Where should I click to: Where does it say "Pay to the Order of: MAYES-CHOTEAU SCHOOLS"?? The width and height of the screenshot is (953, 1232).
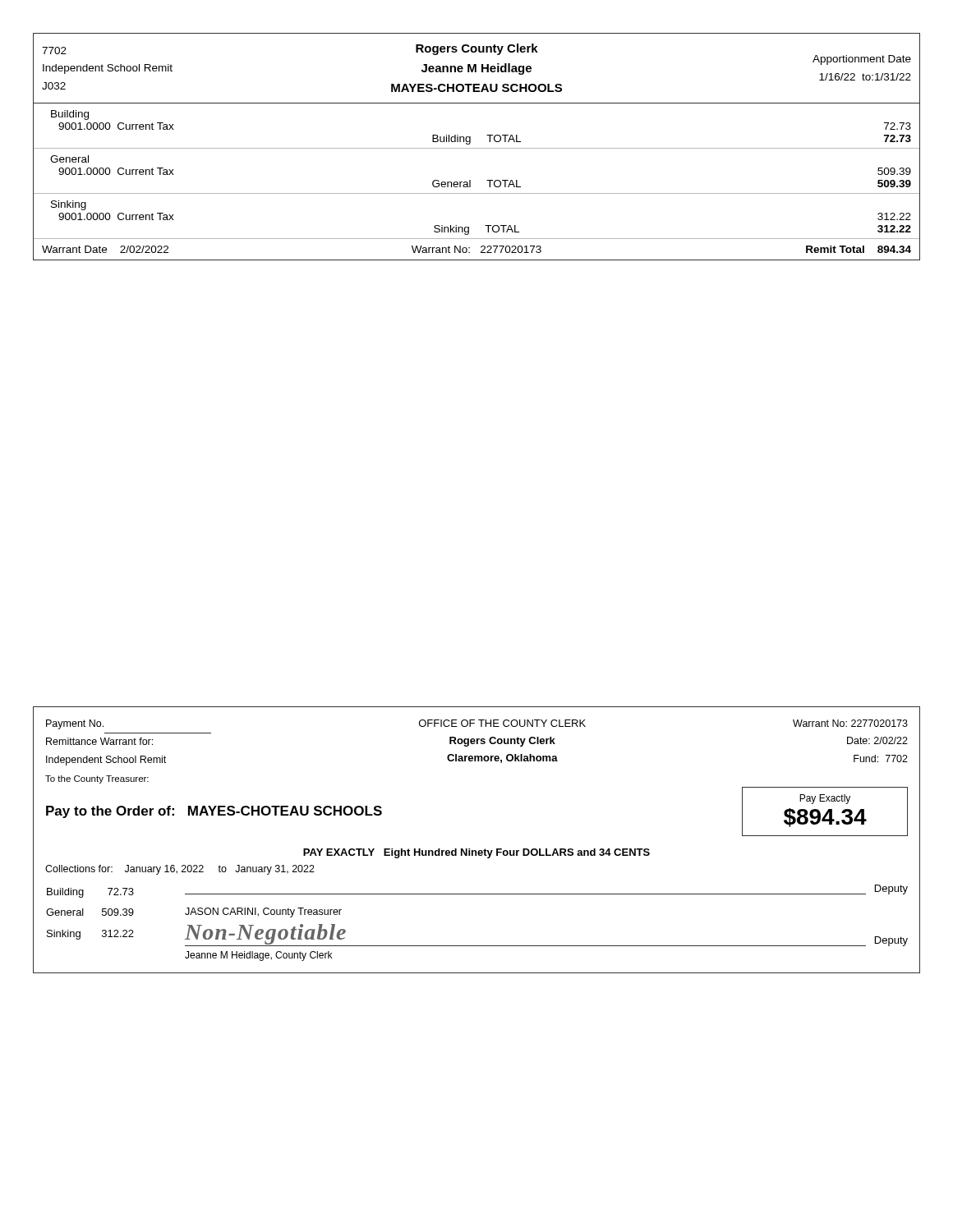coord(214,811)
